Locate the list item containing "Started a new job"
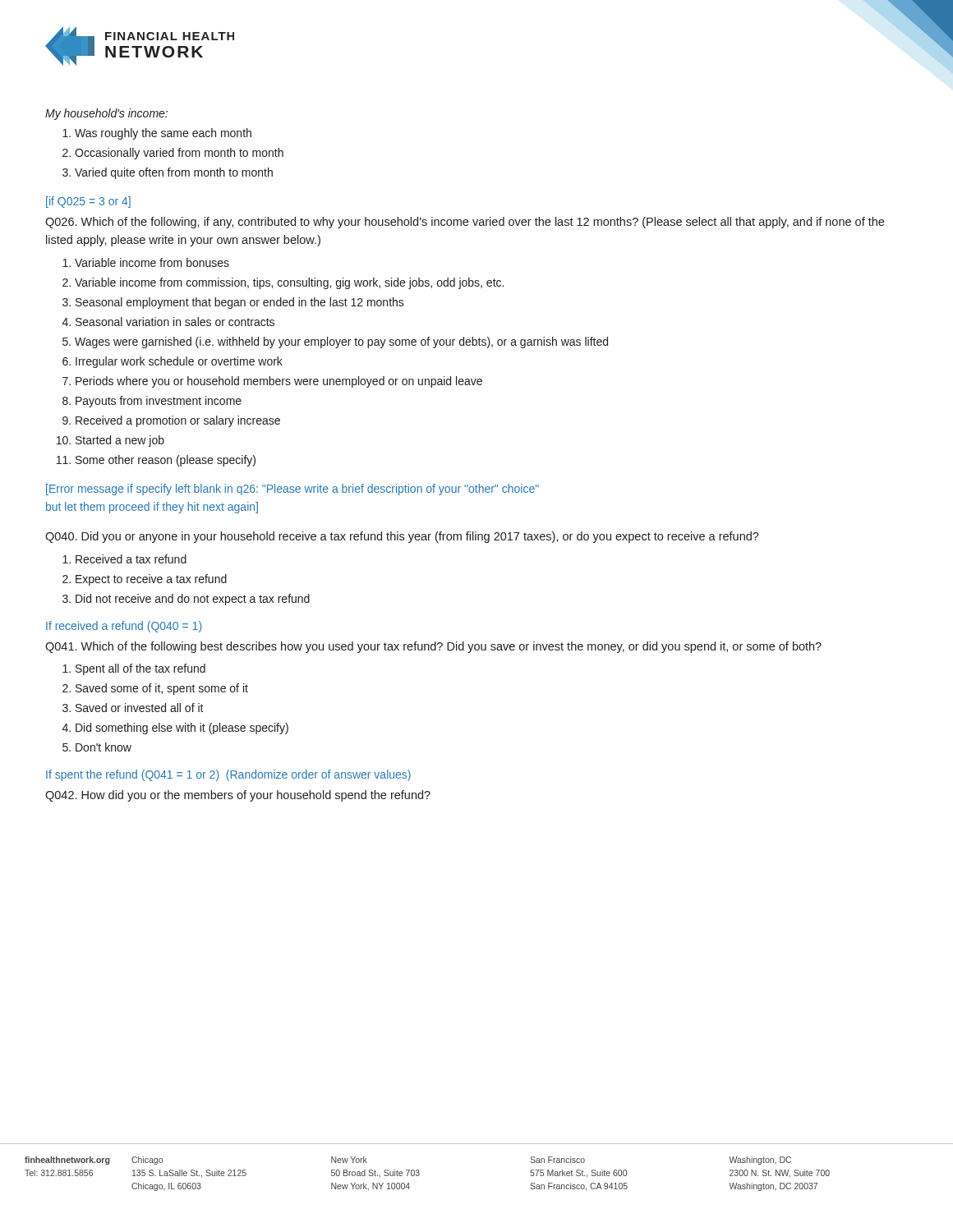This screenshot has height=1232, width=953. click(120, 440)
